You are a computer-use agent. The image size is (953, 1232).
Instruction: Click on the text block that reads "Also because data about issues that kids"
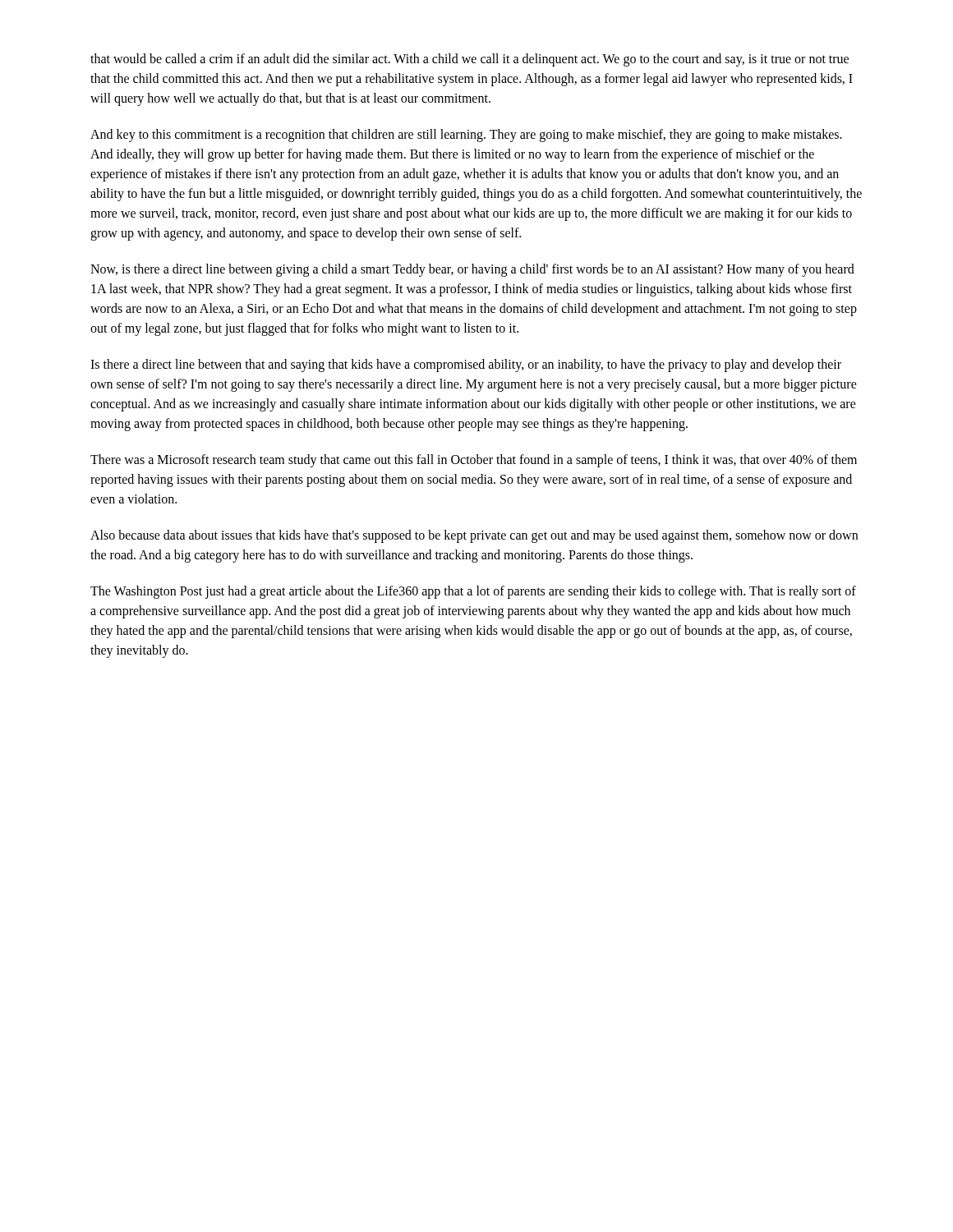coord(474,545)
